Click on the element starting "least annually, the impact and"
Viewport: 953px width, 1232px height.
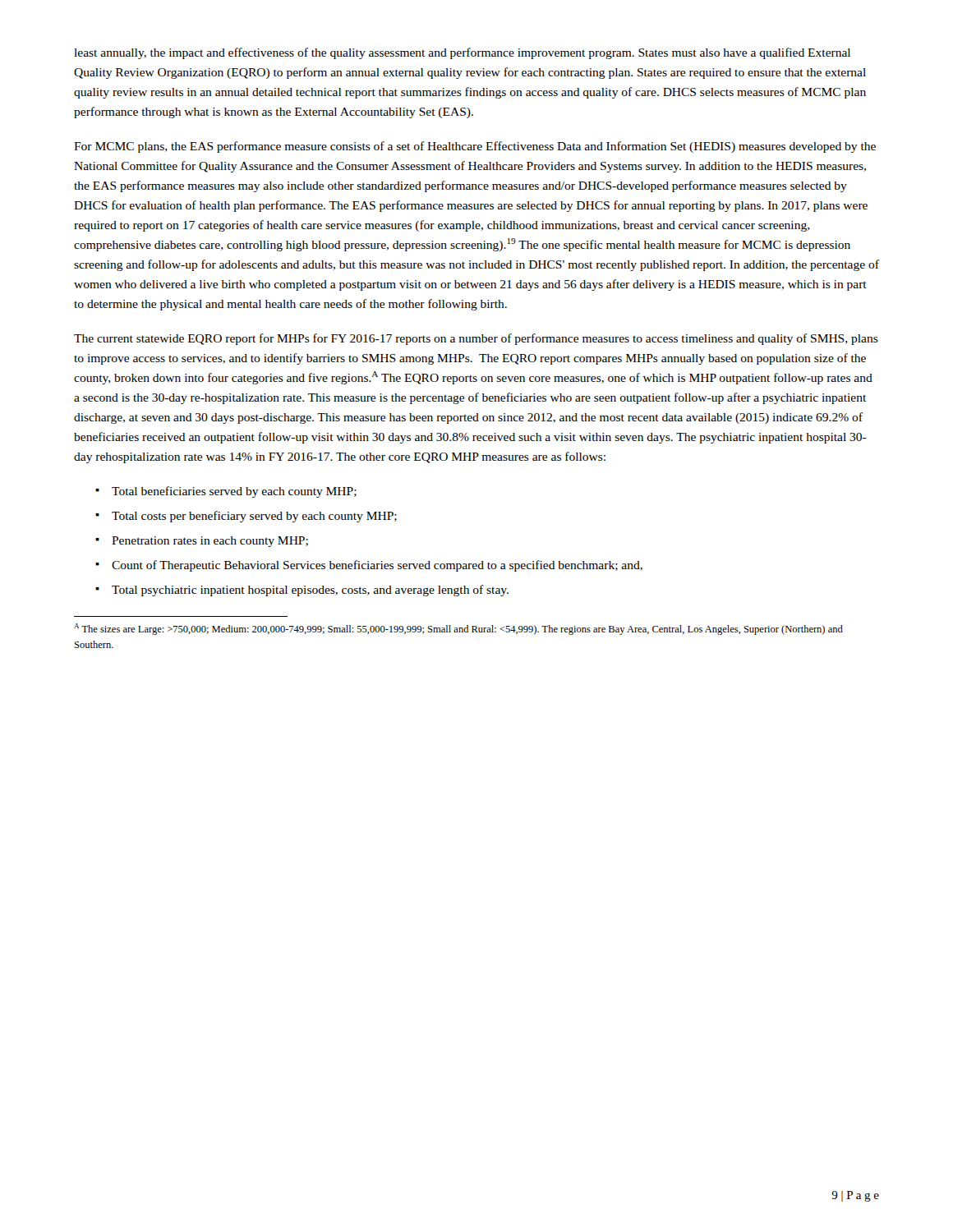click(x=470, y=82)
